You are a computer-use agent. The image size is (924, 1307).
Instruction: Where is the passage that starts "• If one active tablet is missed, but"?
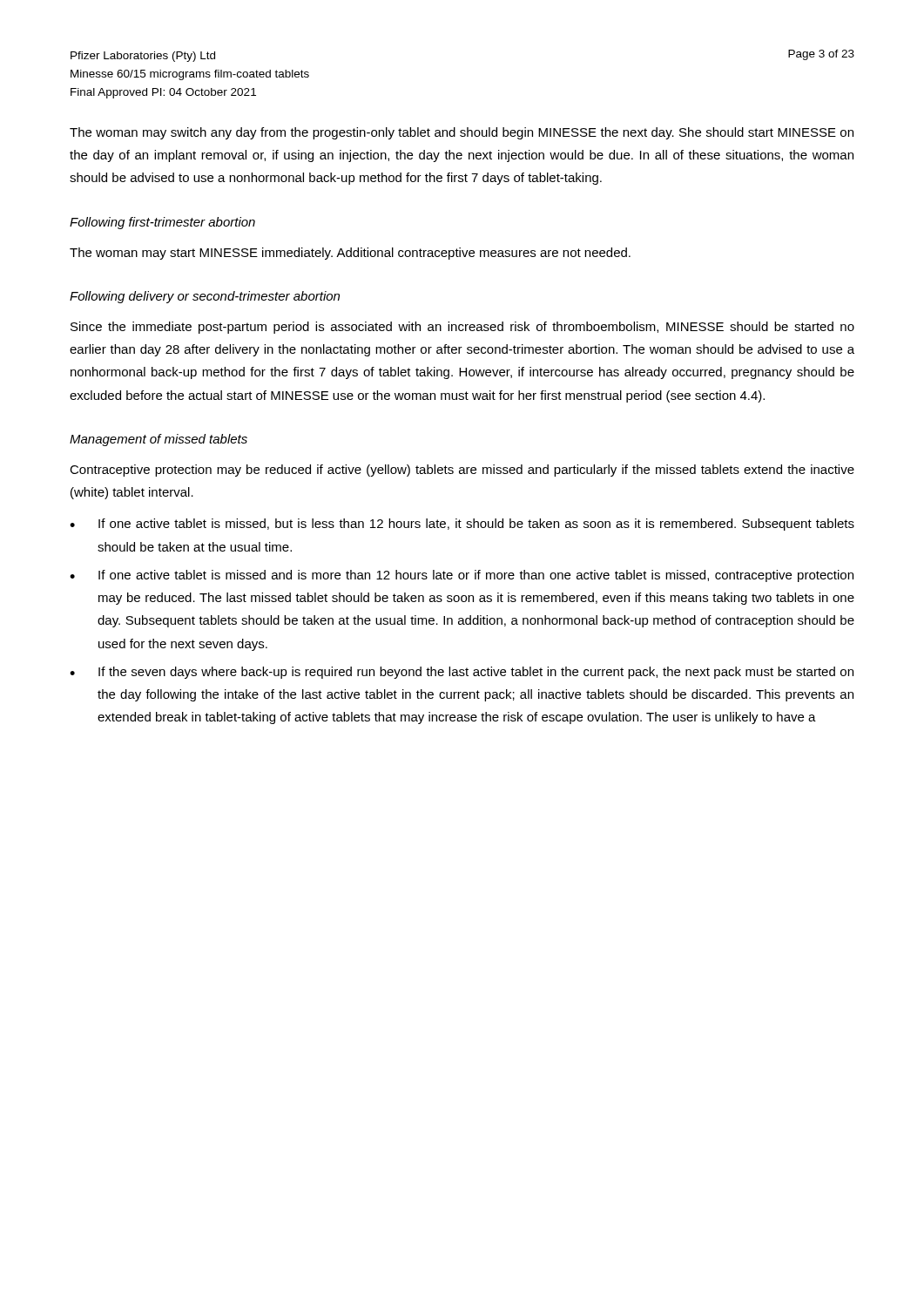[462, 535]
